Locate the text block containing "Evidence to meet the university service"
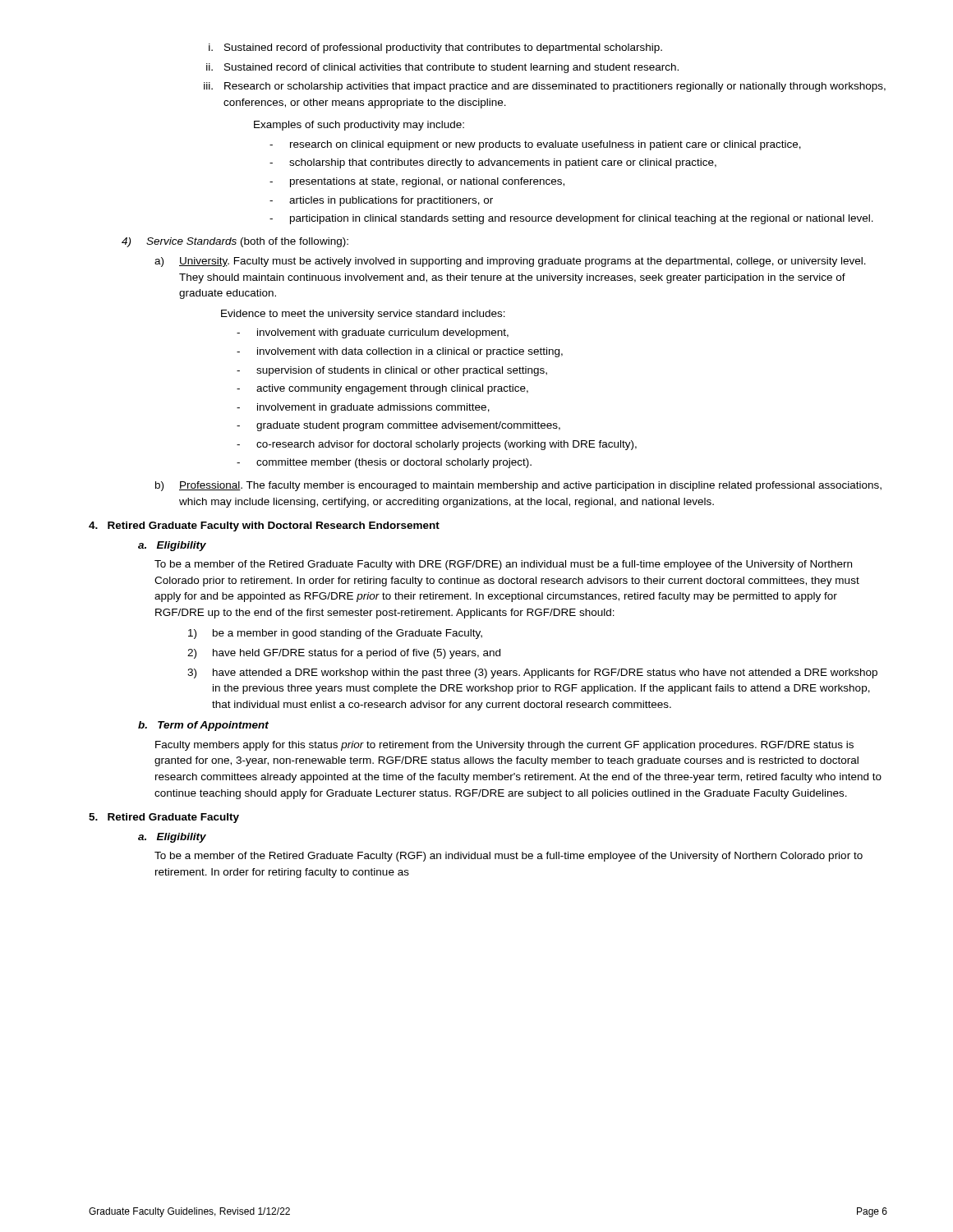 (x=363, y=313)
